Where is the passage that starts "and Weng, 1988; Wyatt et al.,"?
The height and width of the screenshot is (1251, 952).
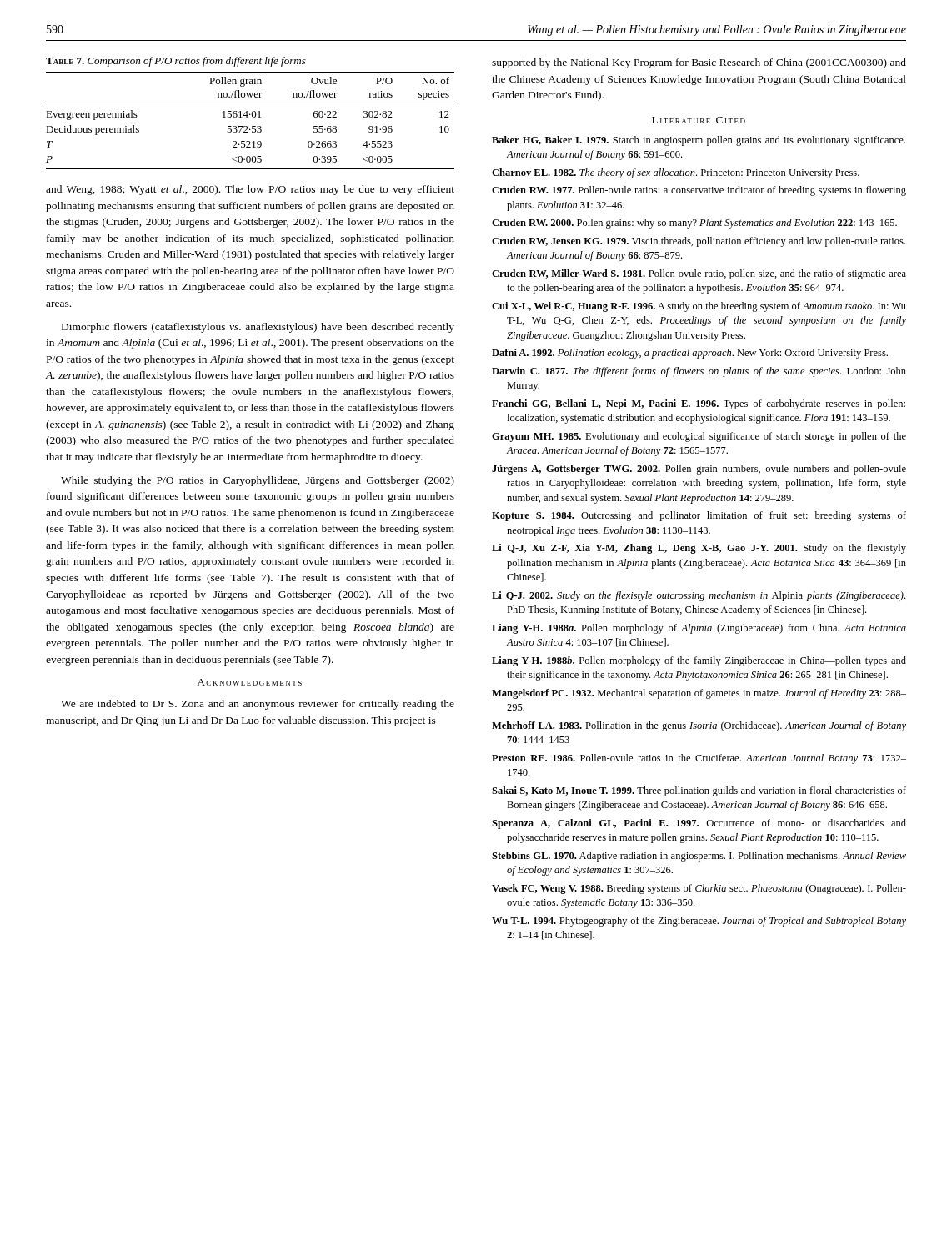pyautogui.click(x=250, y=424)
